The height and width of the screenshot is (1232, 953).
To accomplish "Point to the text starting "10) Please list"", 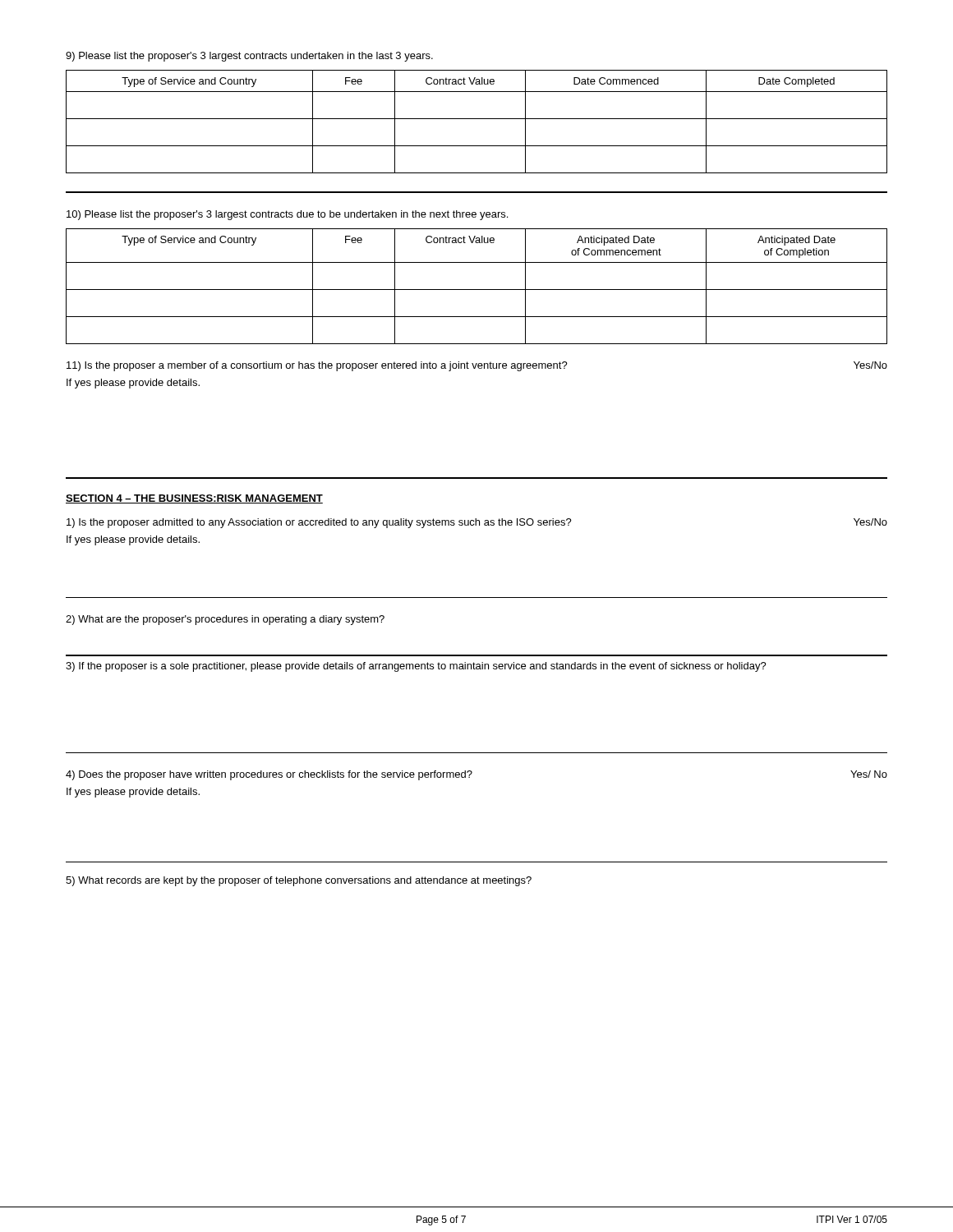I will coord(287,214).
